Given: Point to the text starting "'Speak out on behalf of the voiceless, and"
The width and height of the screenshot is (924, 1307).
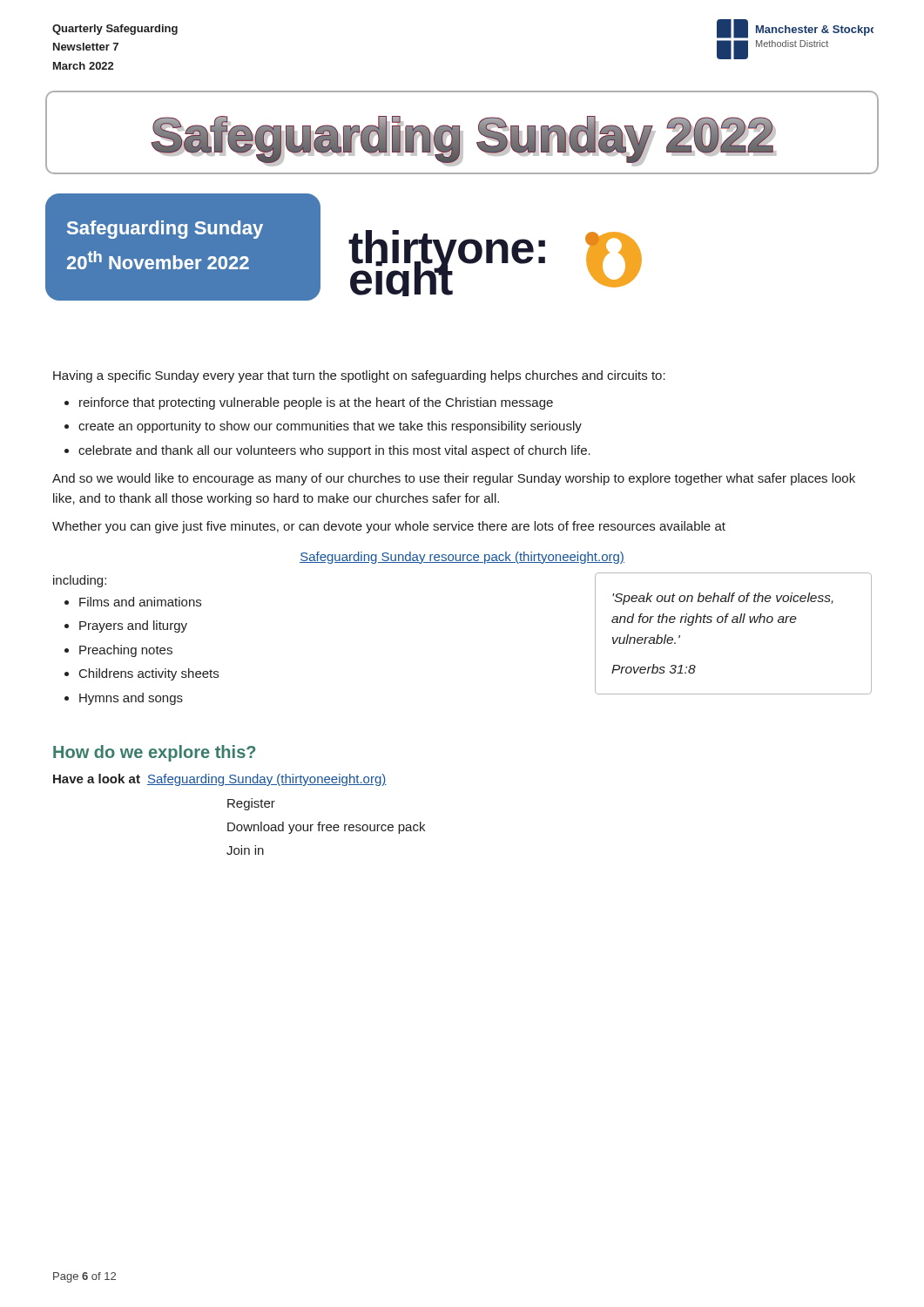Looking at the screenshot, I should click(x=733, y=633).
